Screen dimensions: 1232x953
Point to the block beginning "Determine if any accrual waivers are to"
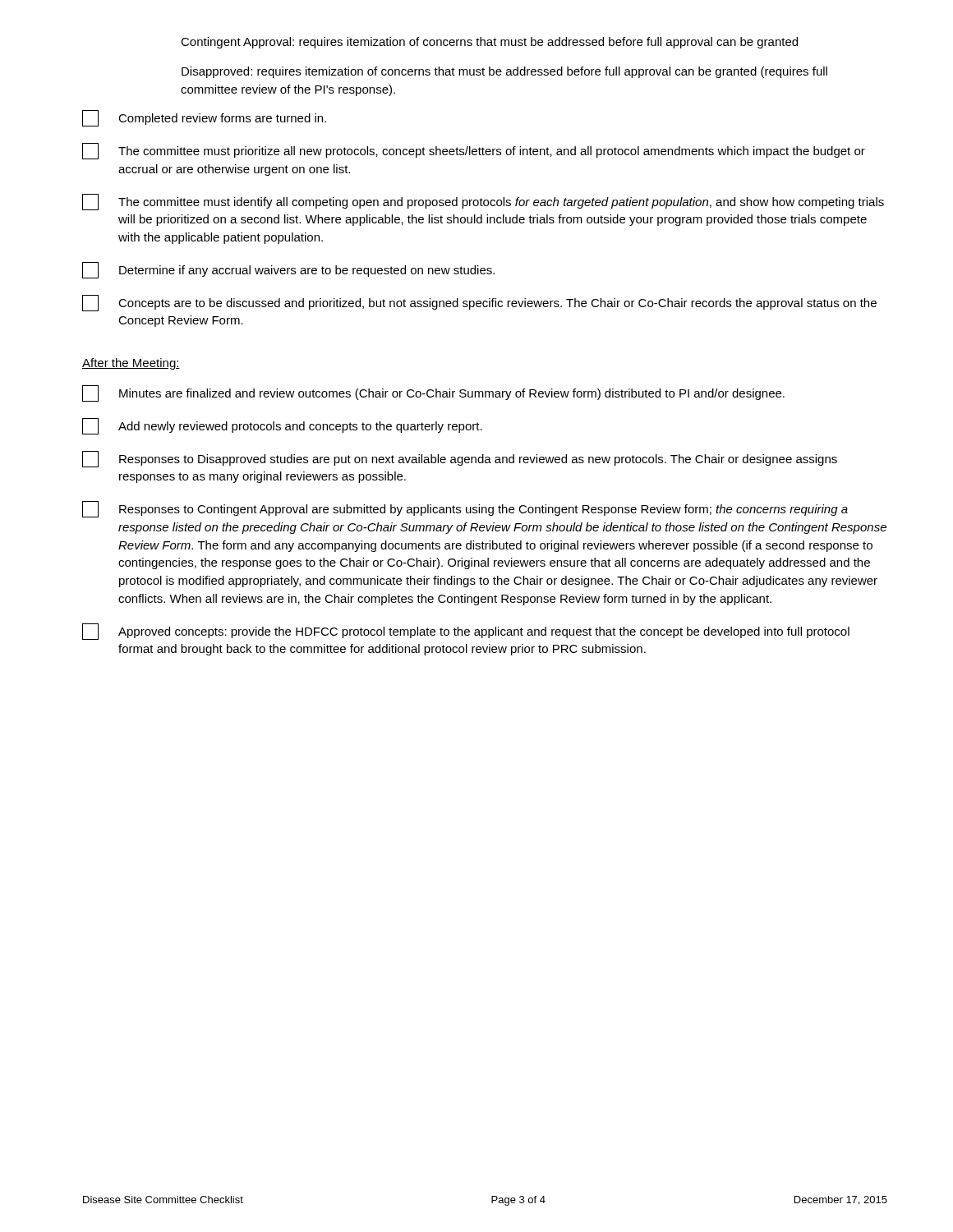point(485,270)
